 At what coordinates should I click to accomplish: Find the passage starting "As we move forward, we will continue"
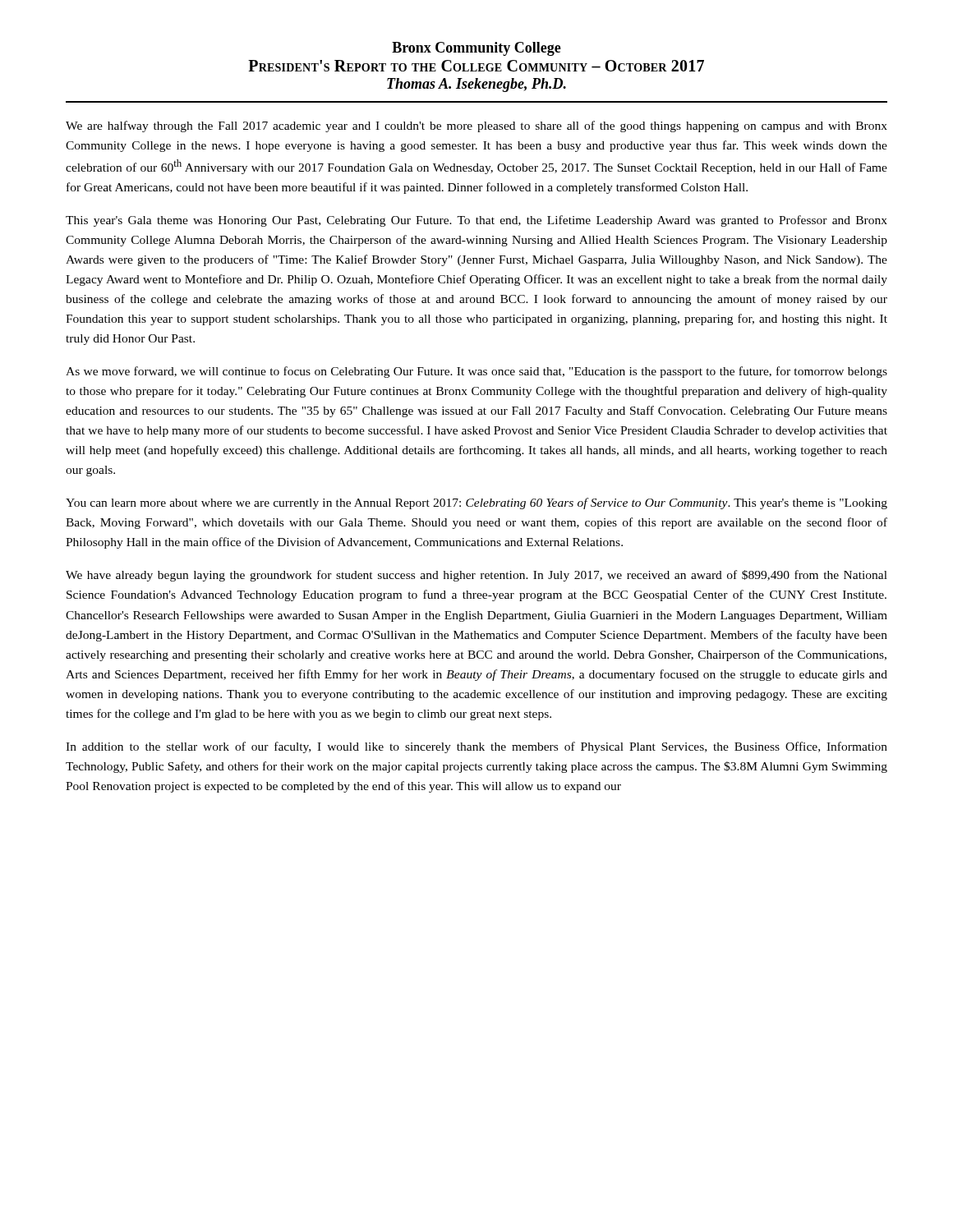[476, 420]
